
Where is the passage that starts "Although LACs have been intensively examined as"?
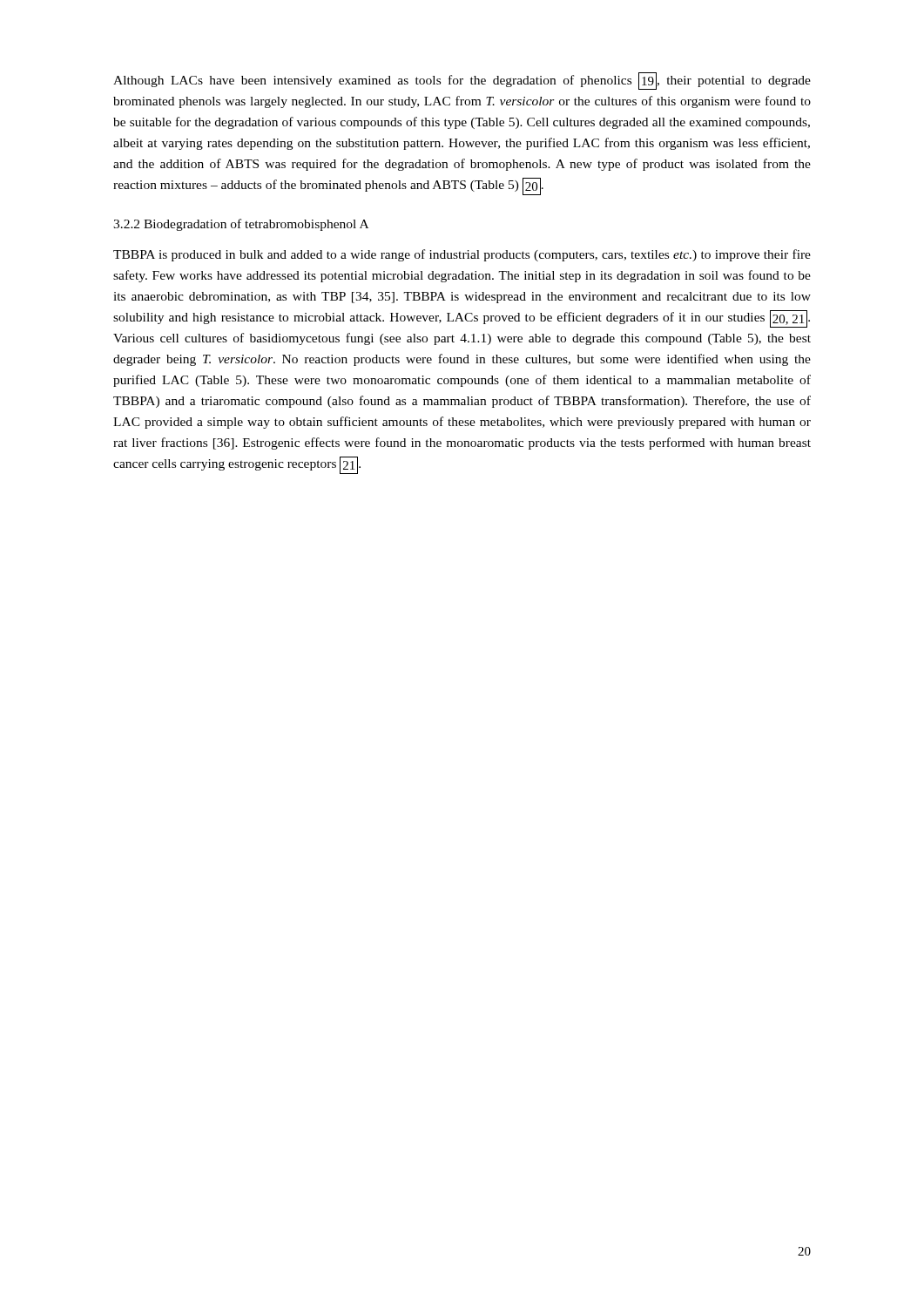(462, 134)
